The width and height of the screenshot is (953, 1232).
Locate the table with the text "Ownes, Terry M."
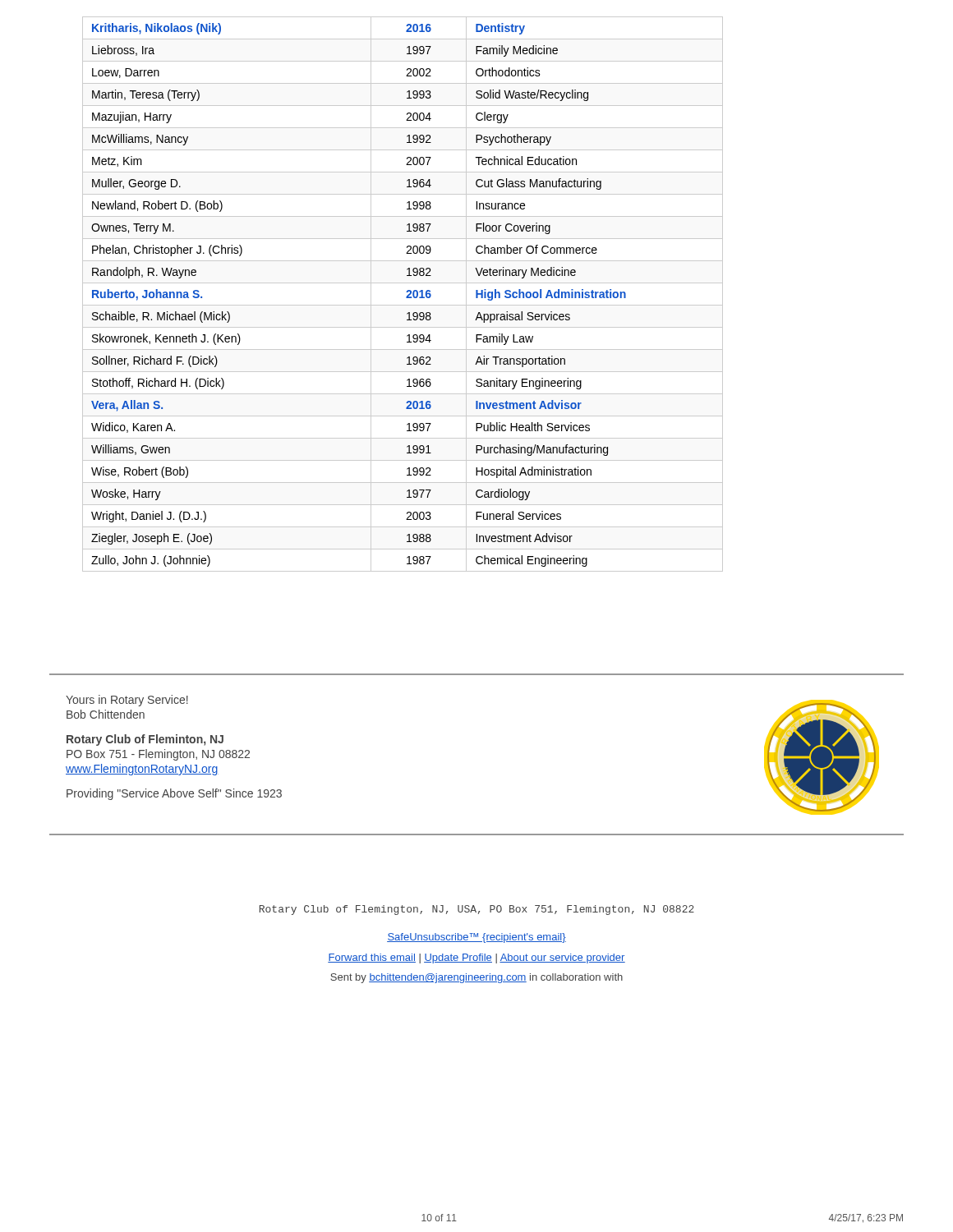point(403,294)
